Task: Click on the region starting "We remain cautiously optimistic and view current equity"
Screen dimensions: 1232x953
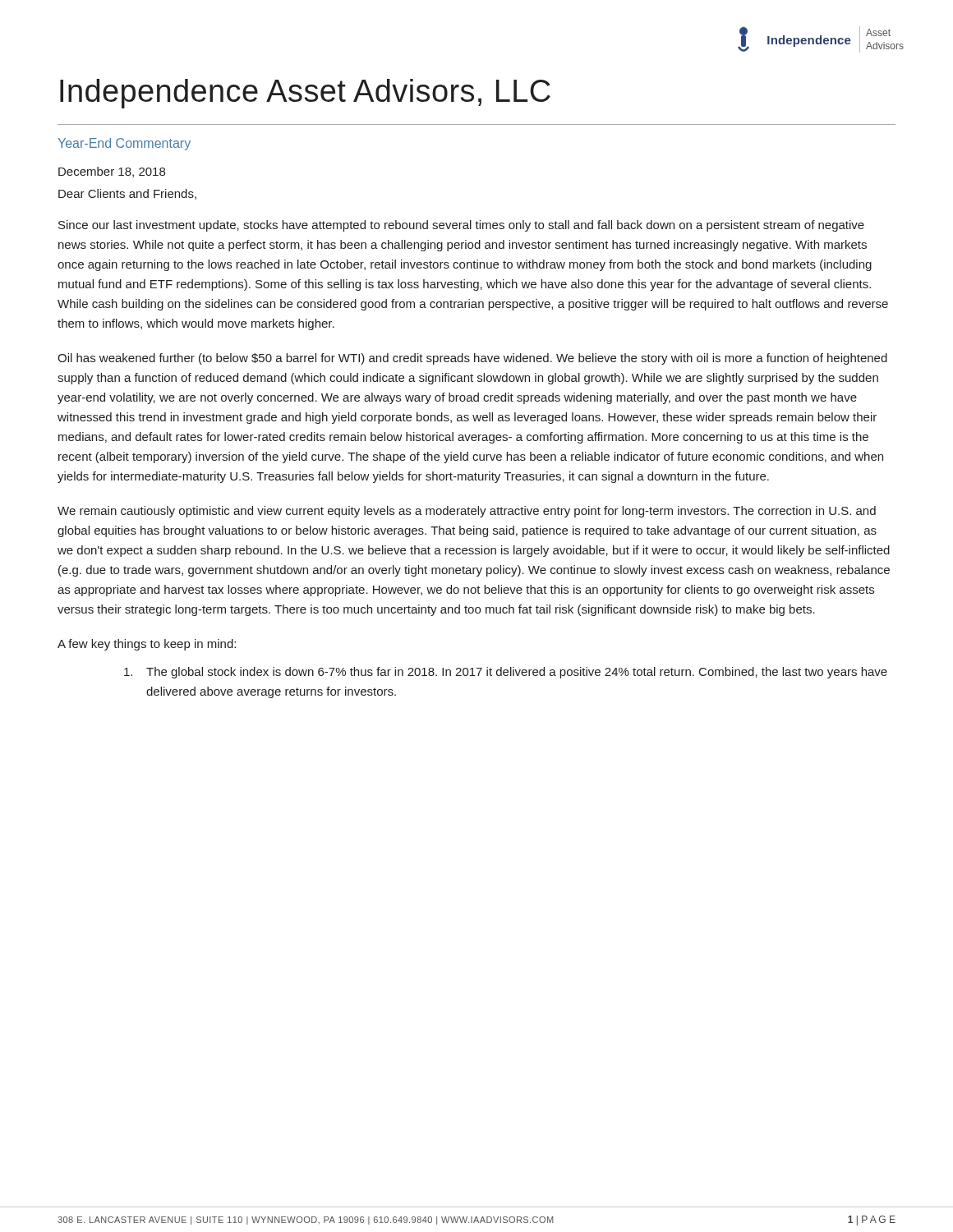Action: [x=476, y=560]
